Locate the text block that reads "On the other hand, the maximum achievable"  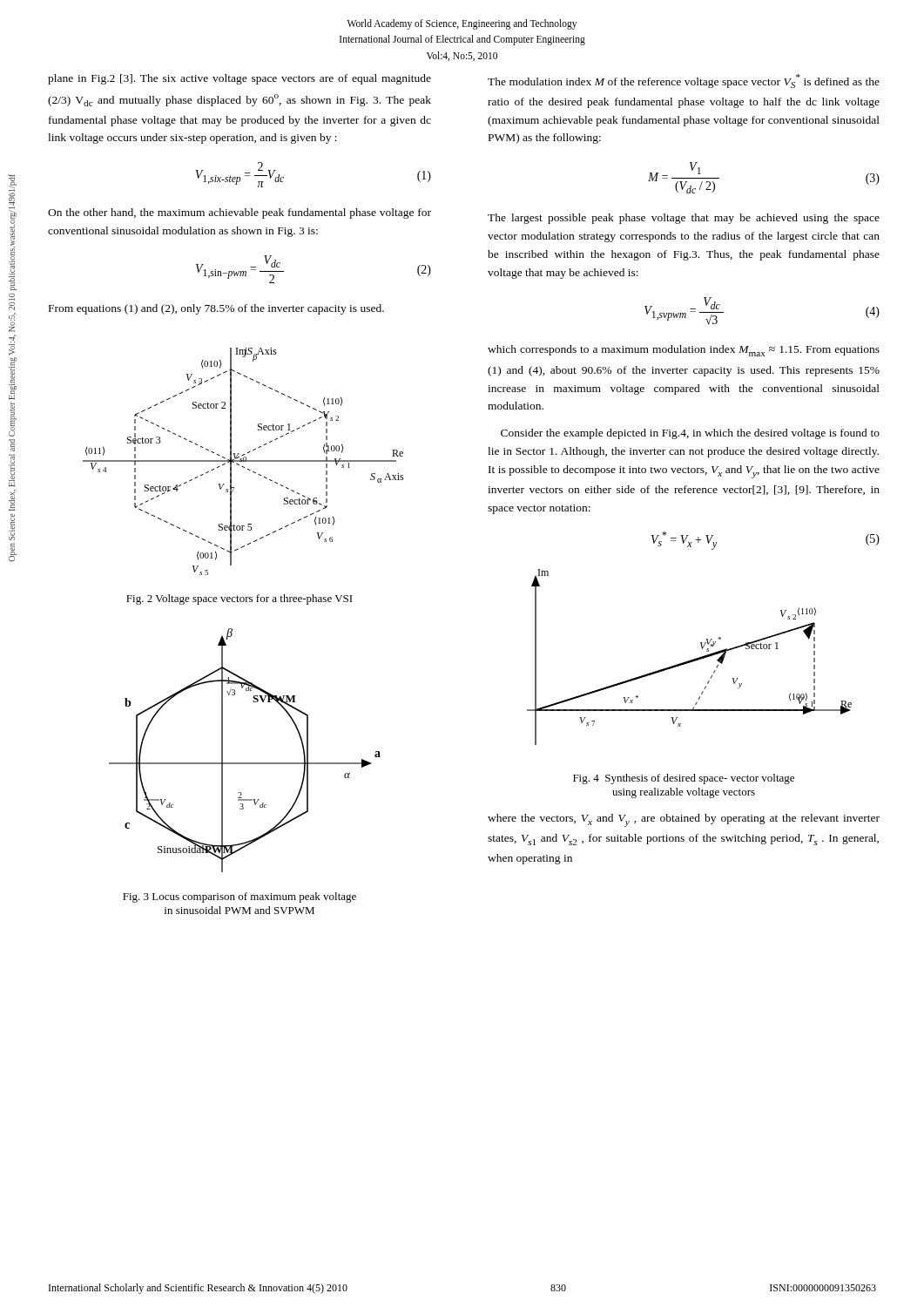(239, 222)
